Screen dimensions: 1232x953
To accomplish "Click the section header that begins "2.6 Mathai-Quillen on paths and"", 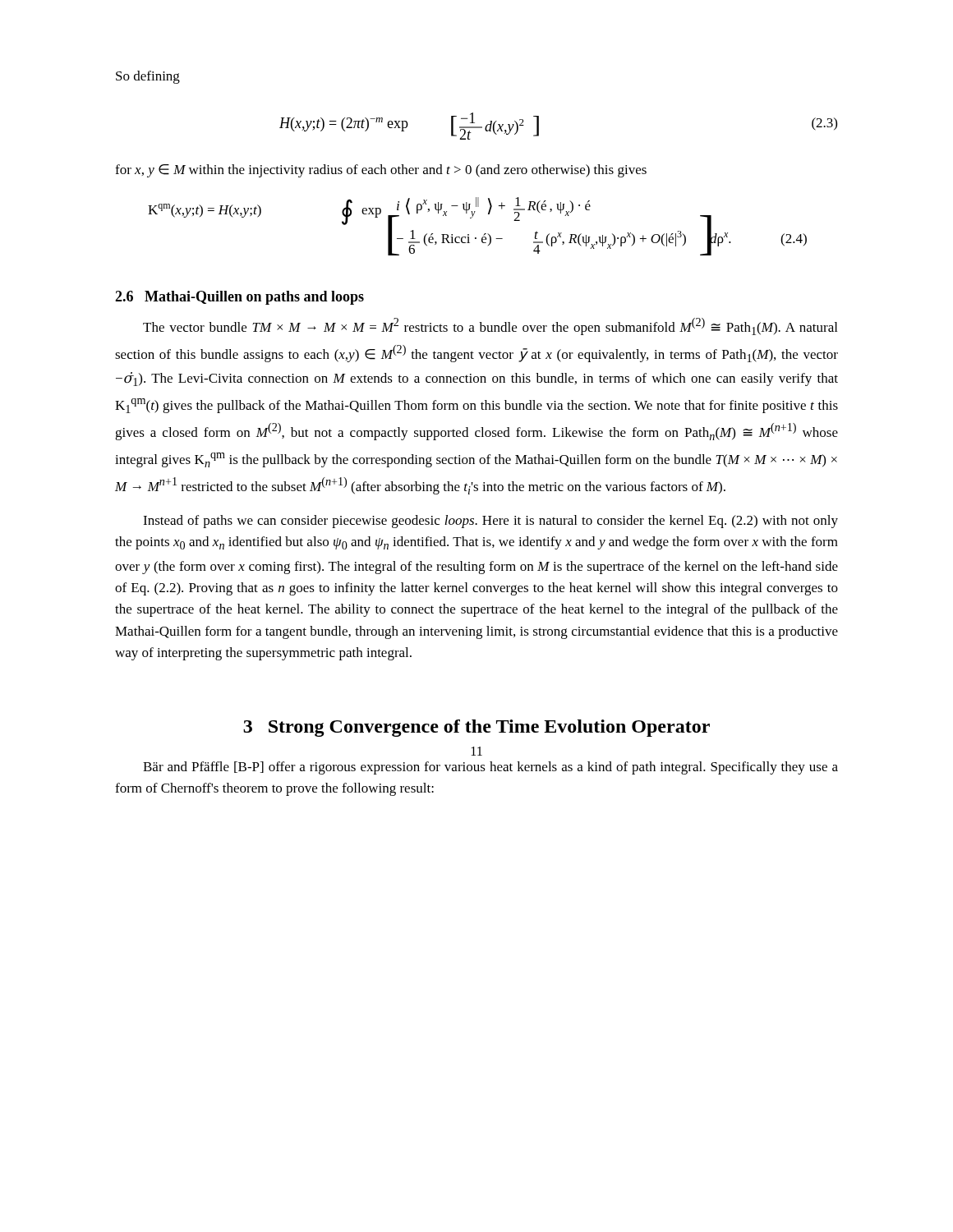I will (240, 296).
